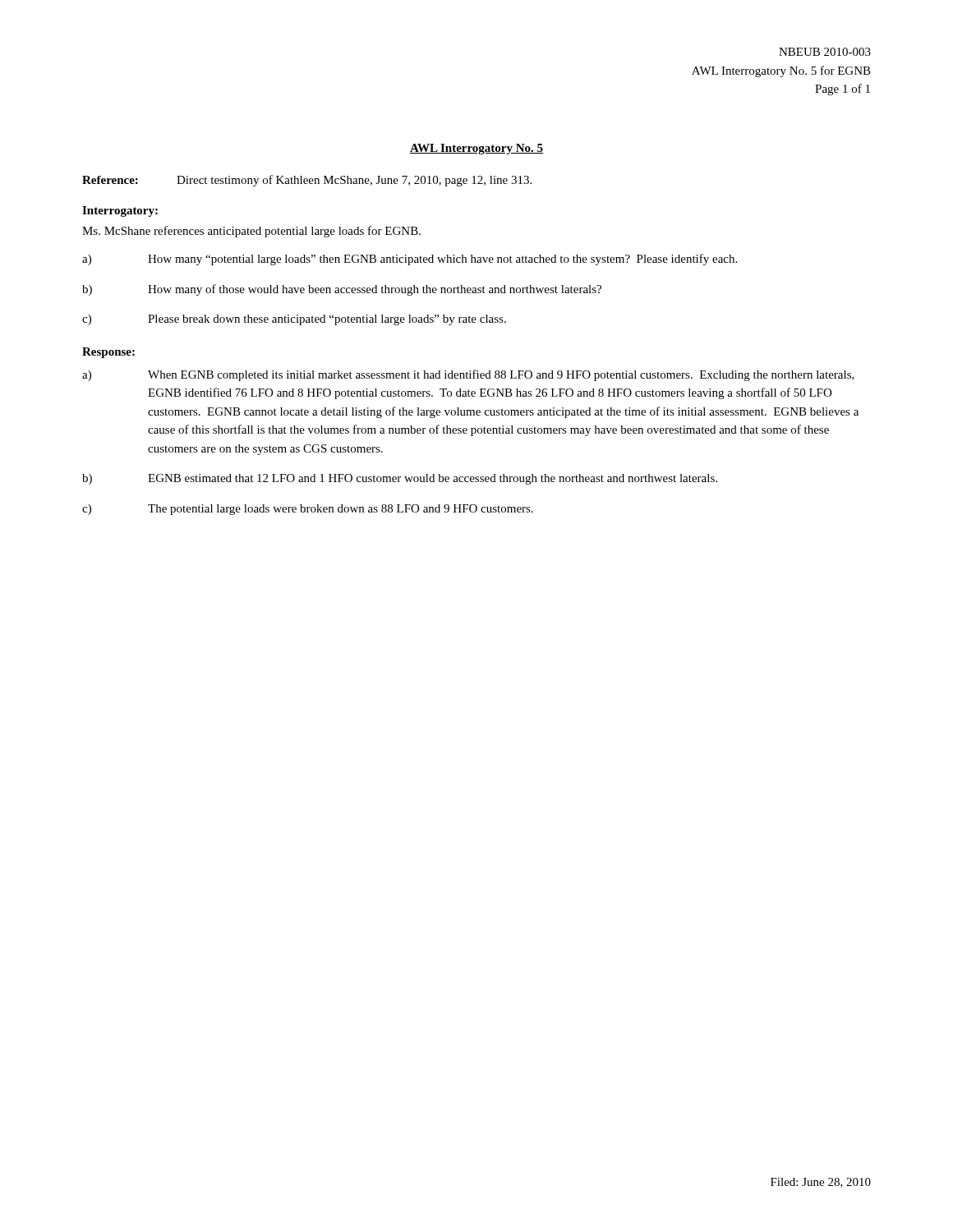Find the list item with the text "c) Please break down these anticipated “potential"

[x=476, y=319]
